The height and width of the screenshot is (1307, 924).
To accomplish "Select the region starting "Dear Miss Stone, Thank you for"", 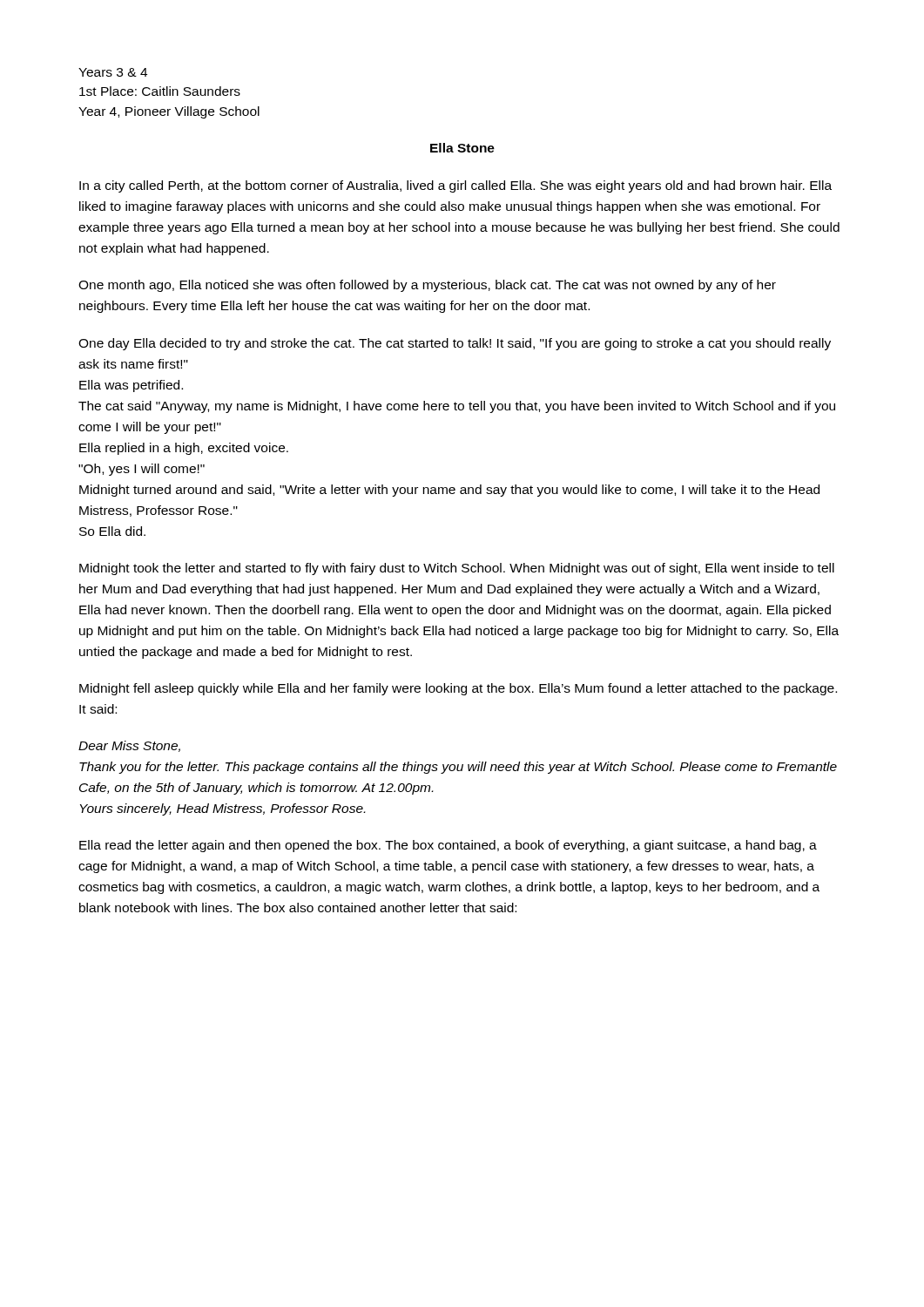I will click(x=458, y=777).
